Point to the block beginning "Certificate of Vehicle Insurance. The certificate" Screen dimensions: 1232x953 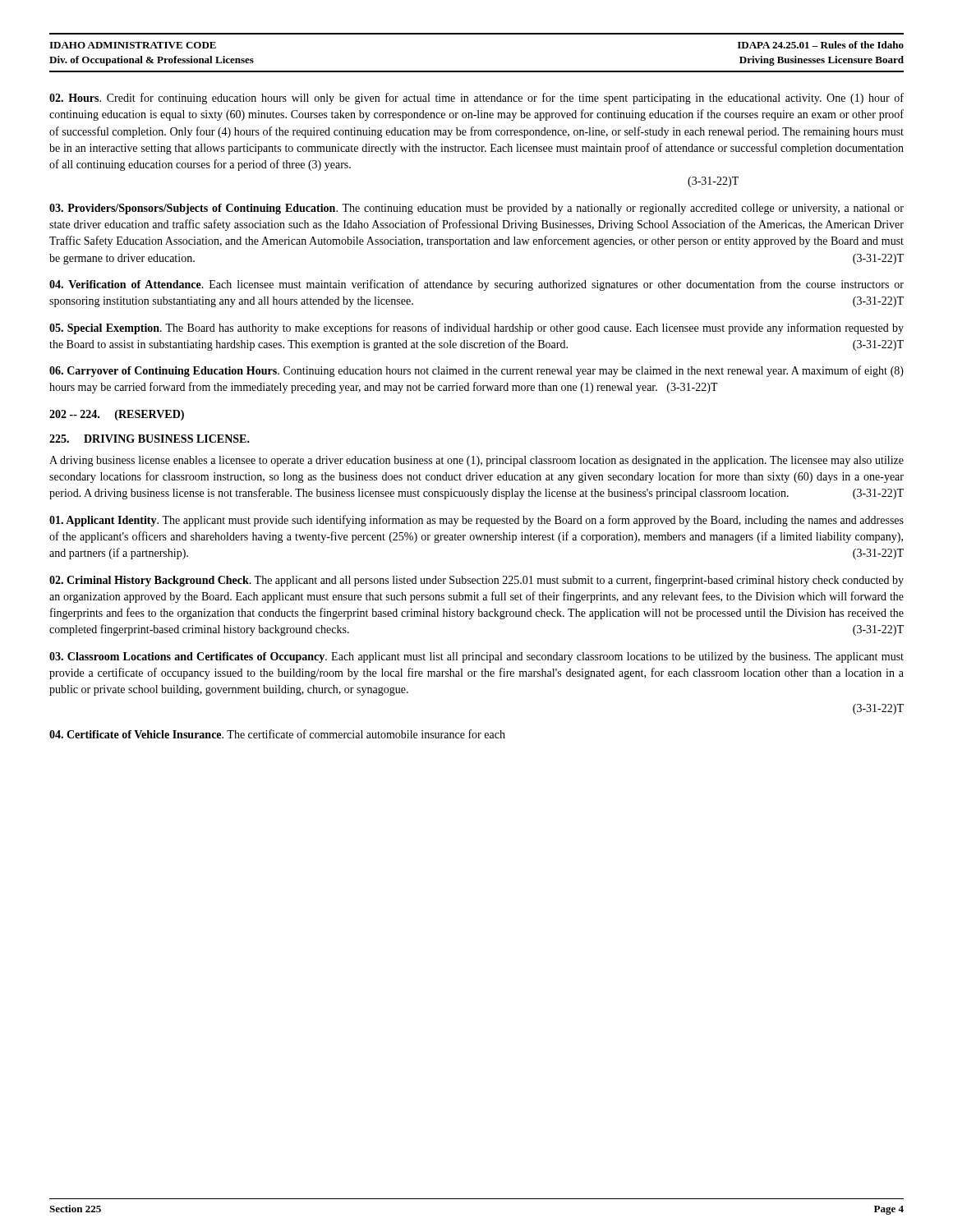click(277, 735)
